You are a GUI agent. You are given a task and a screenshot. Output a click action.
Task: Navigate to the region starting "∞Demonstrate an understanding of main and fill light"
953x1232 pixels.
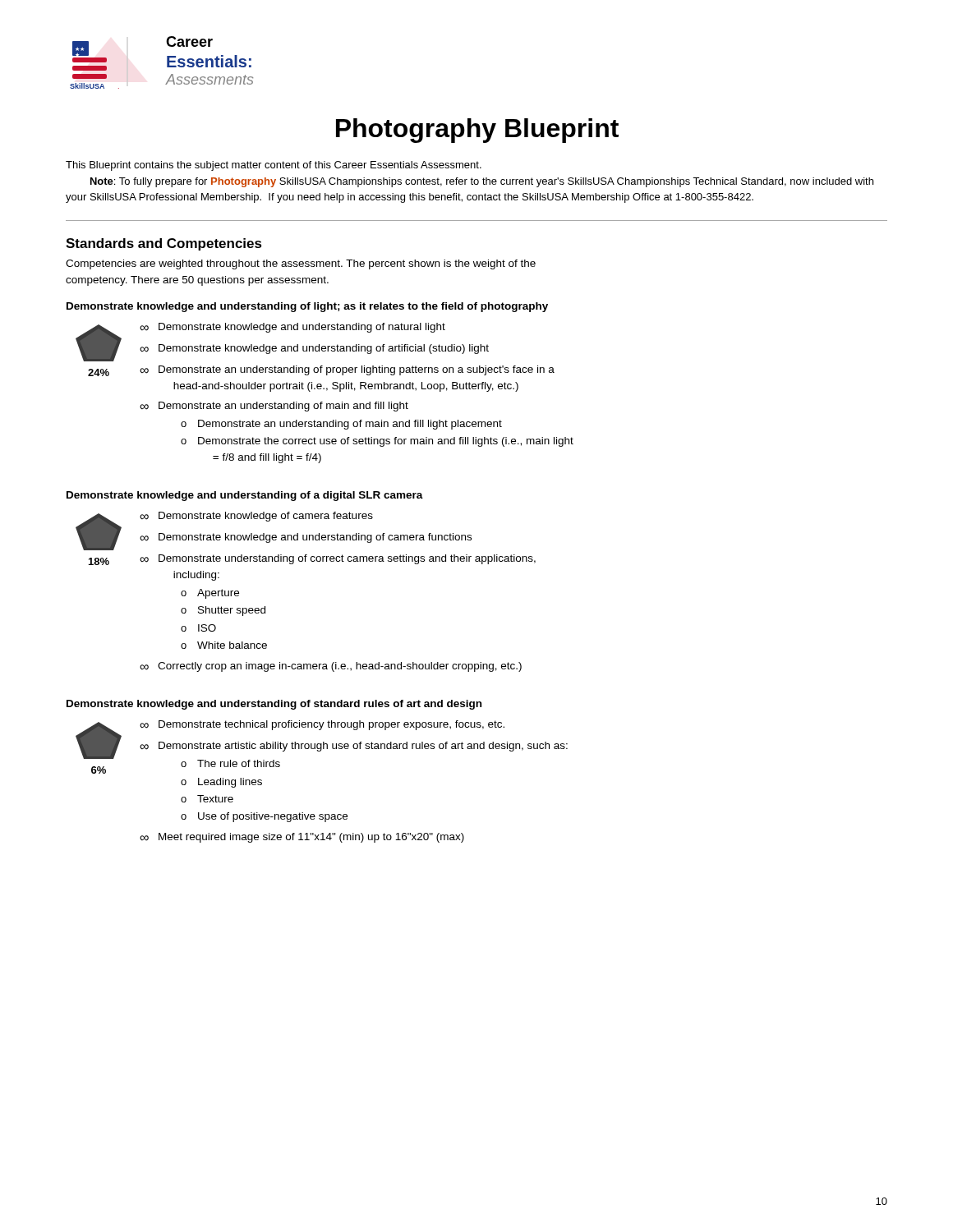[356, 432]
